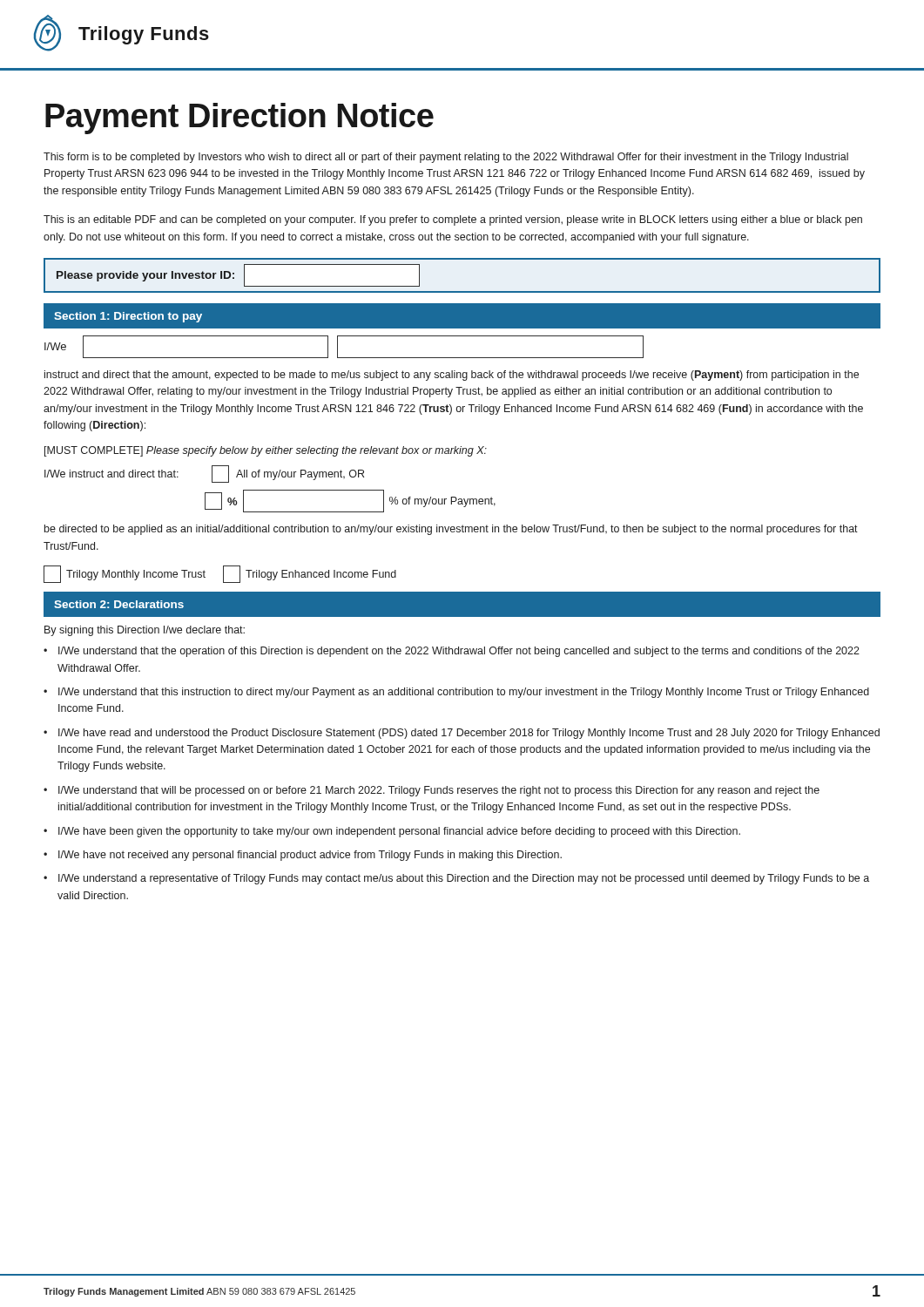
Task: Click where it says "Payment Direction Notice"
Action: pos(239,116)
